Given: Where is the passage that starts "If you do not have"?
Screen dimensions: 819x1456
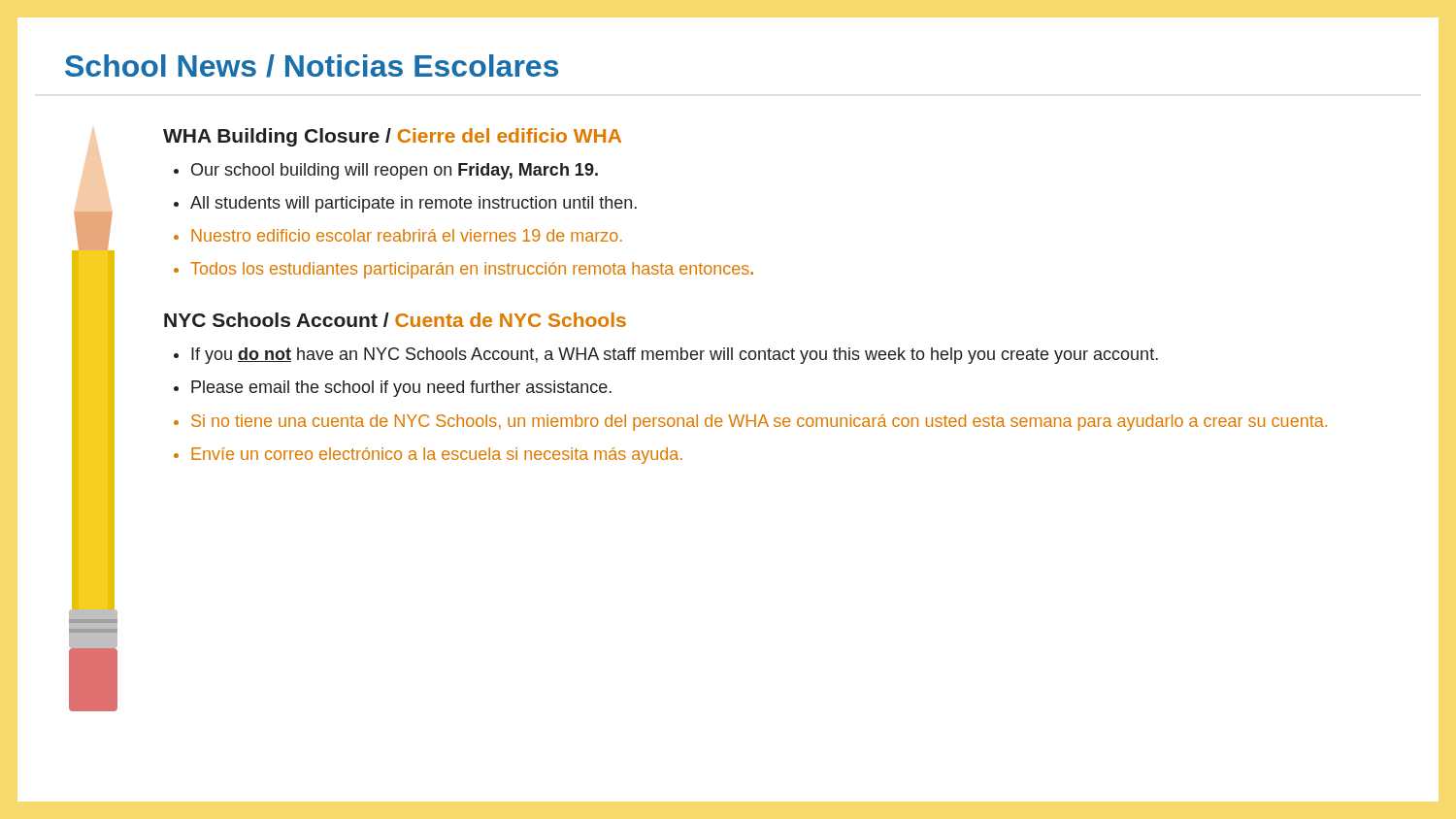Looking at the screenshot, I should point(675,355).
